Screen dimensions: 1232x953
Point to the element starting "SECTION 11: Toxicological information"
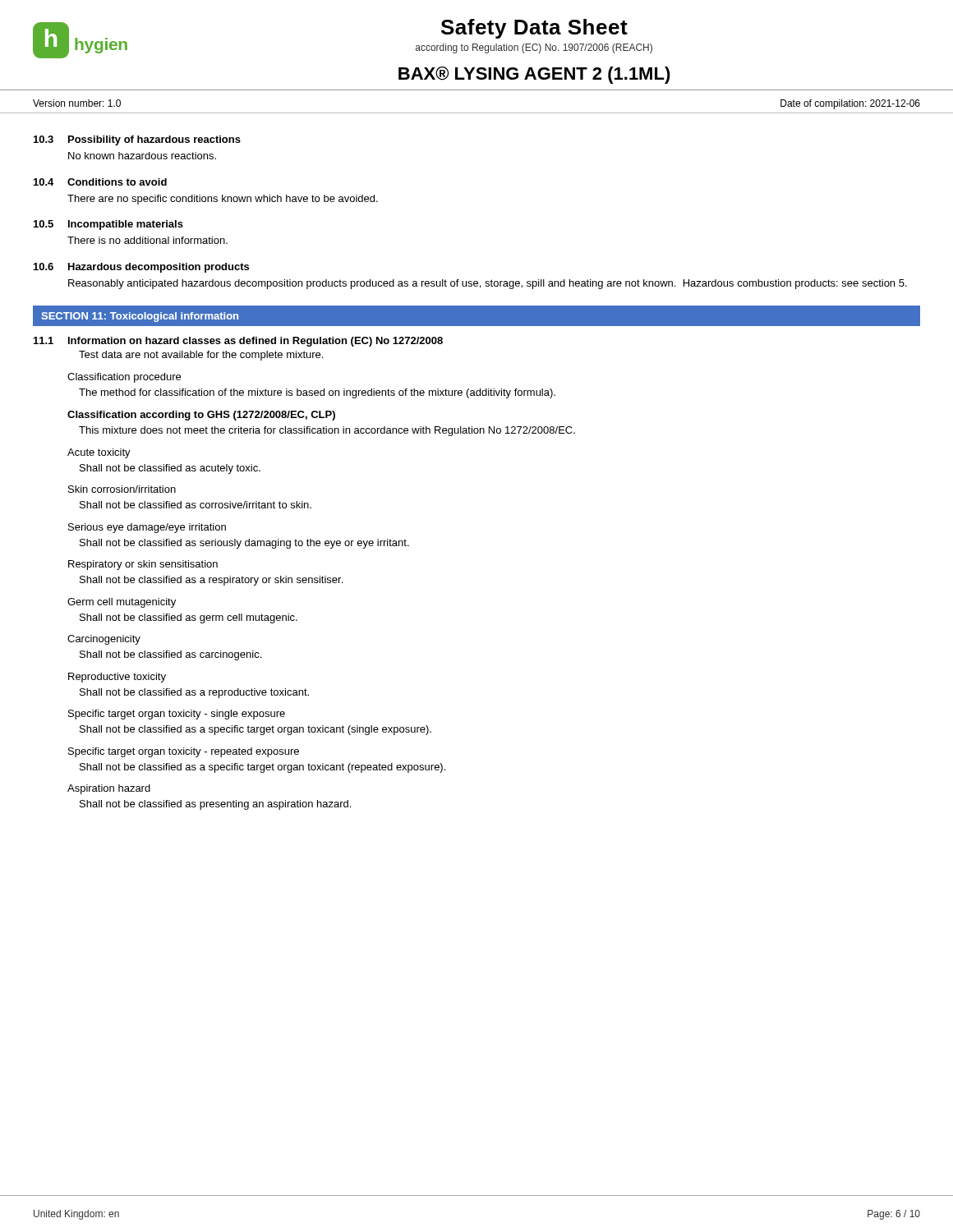[x=140, y=316]
